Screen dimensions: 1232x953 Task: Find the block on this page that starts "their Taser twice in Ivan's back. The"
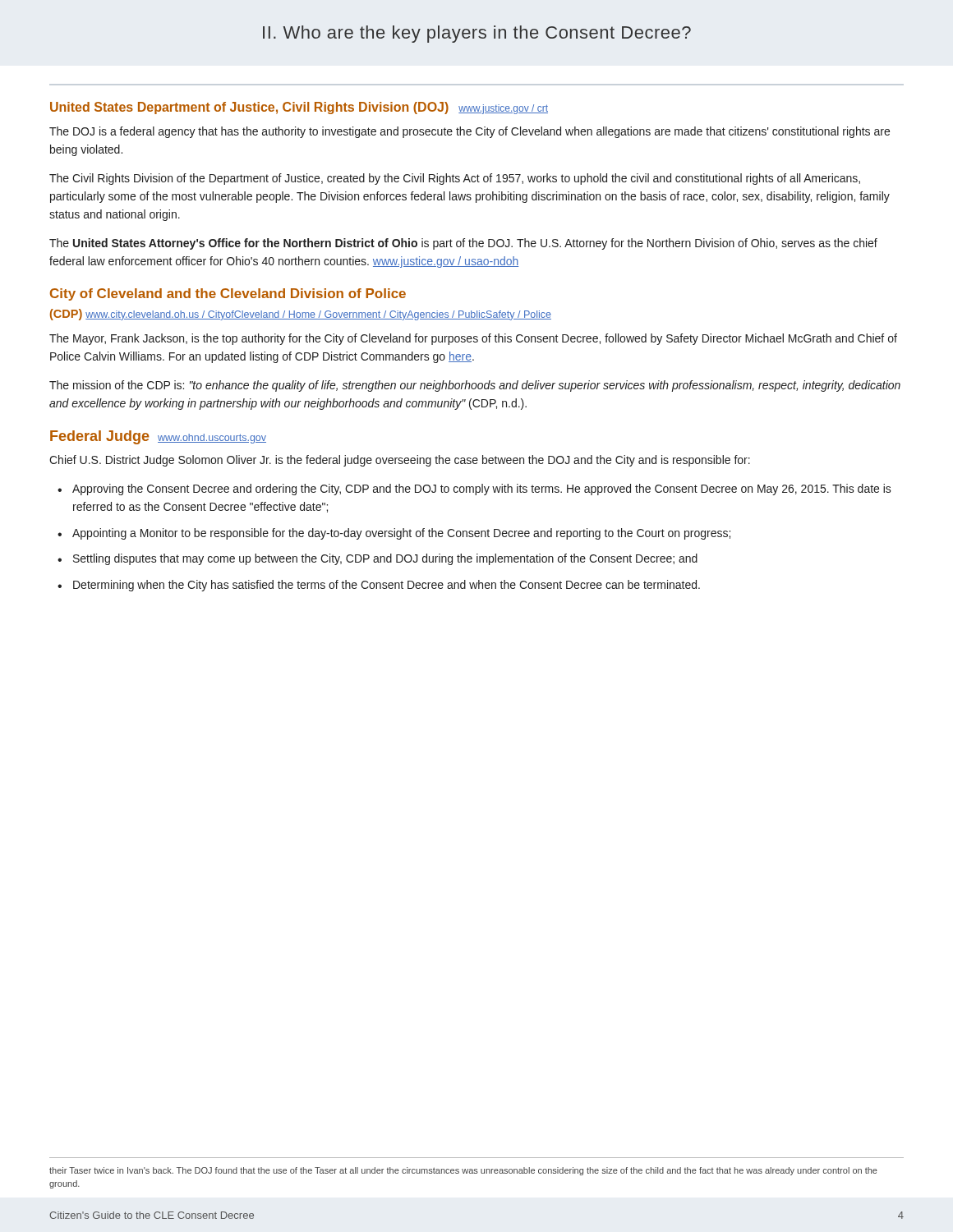[476, 1178]
